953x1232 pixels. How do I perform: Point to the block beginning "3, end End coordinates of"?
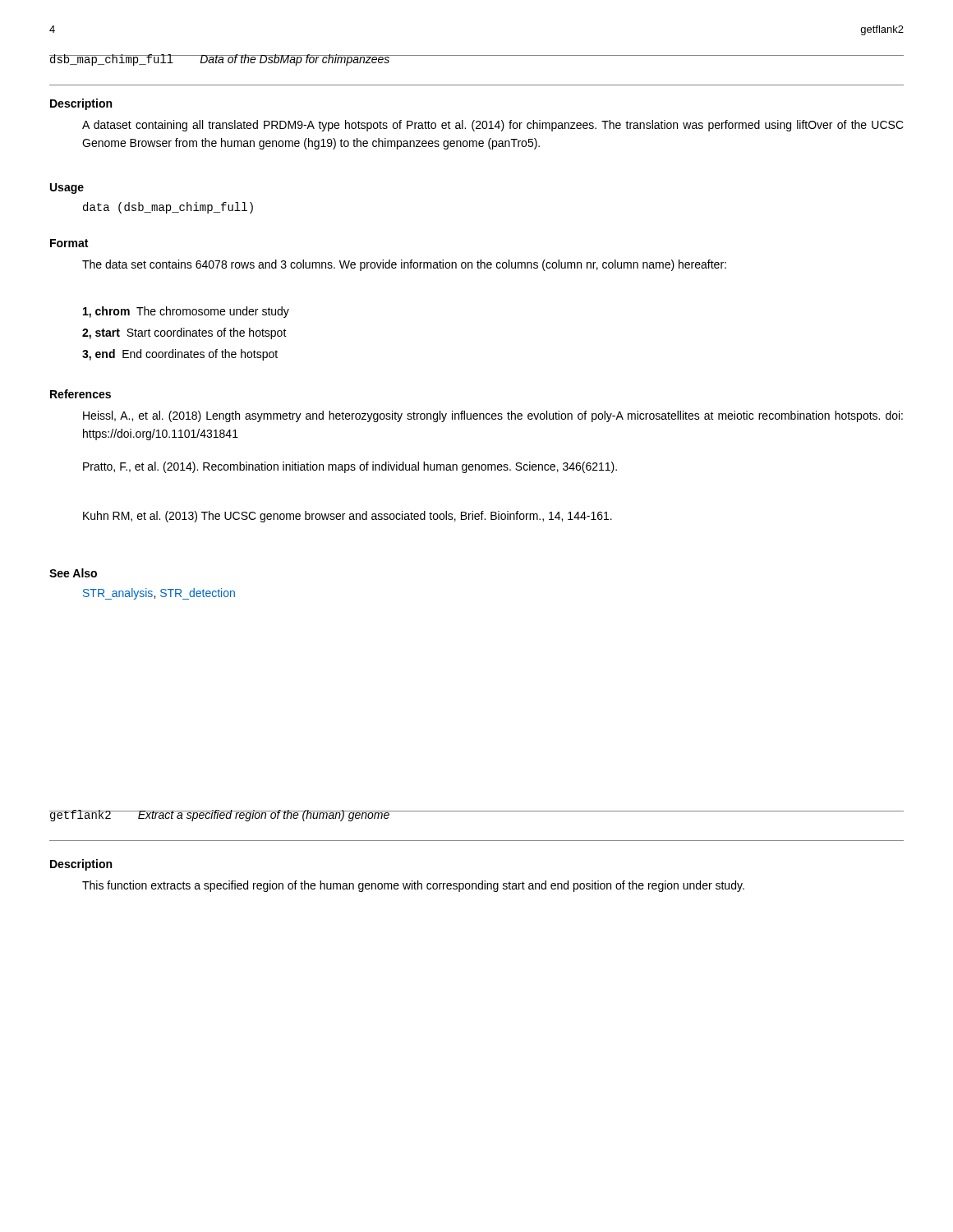[180, 354]
